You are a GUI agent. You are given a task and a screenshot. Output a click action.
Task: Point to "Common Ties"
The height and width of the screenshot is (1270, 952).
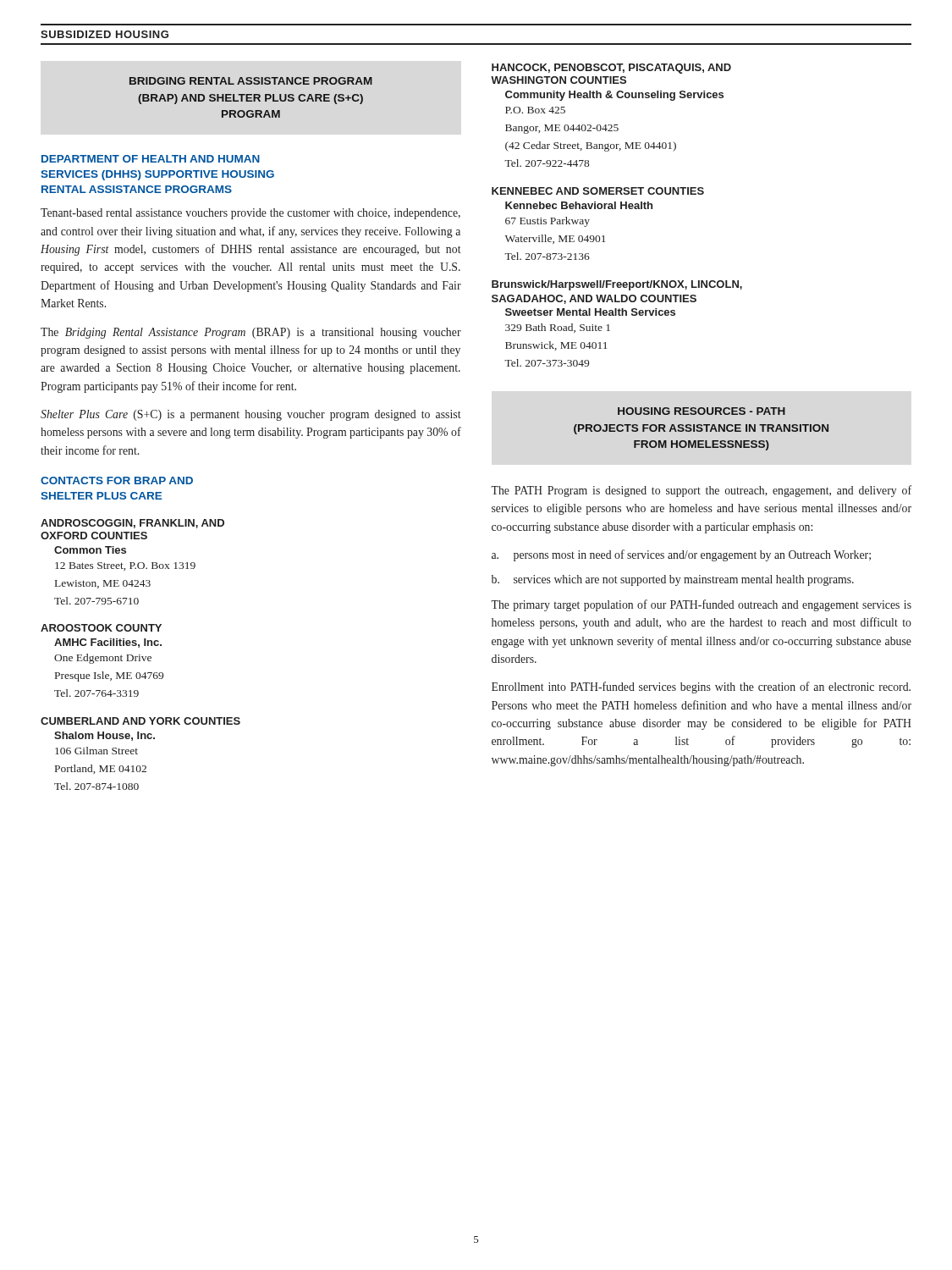(90, 550)
